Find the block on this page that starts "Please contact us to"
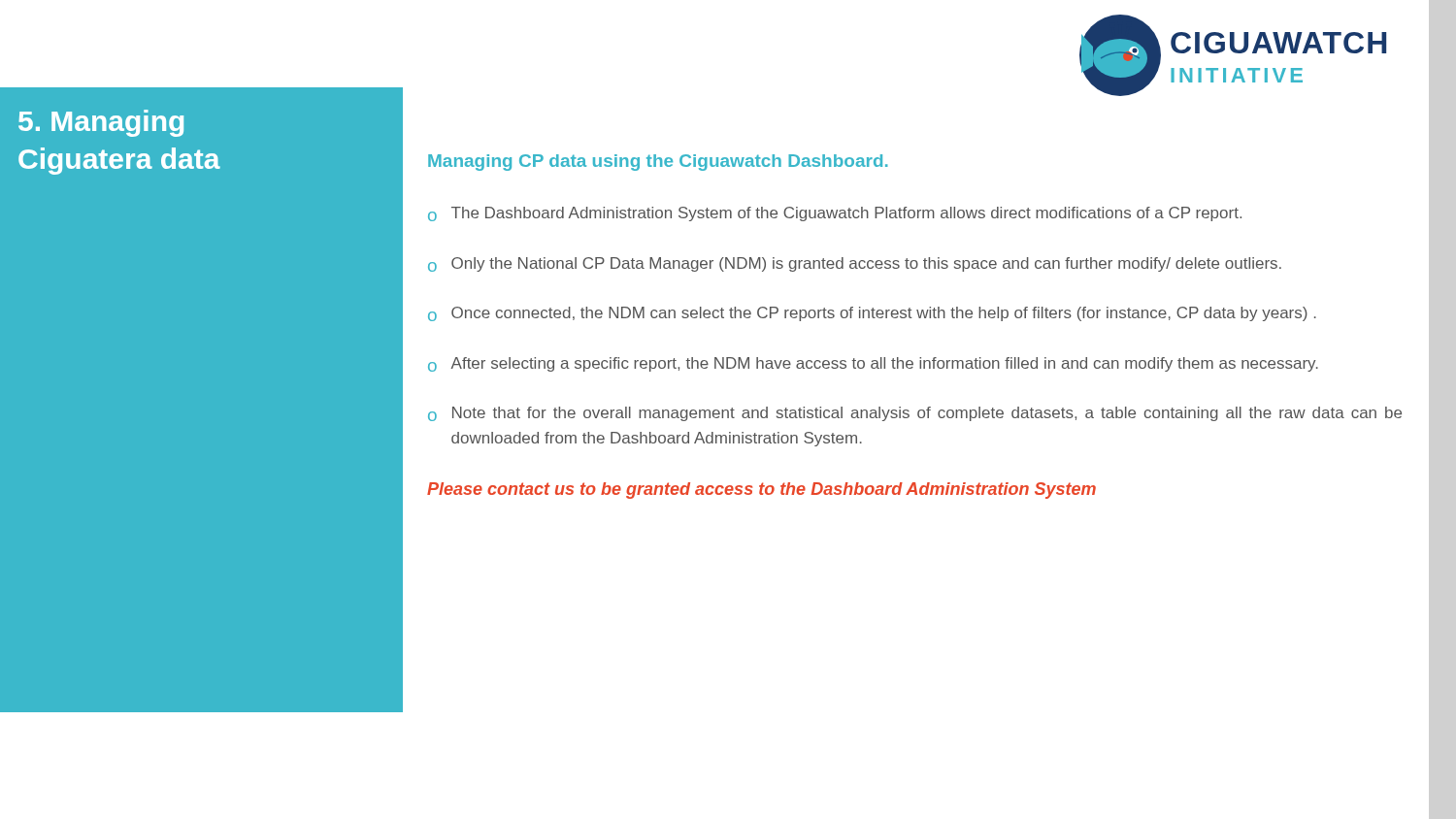The height and width of the screenshot is (819, 1456). [762, 489]
